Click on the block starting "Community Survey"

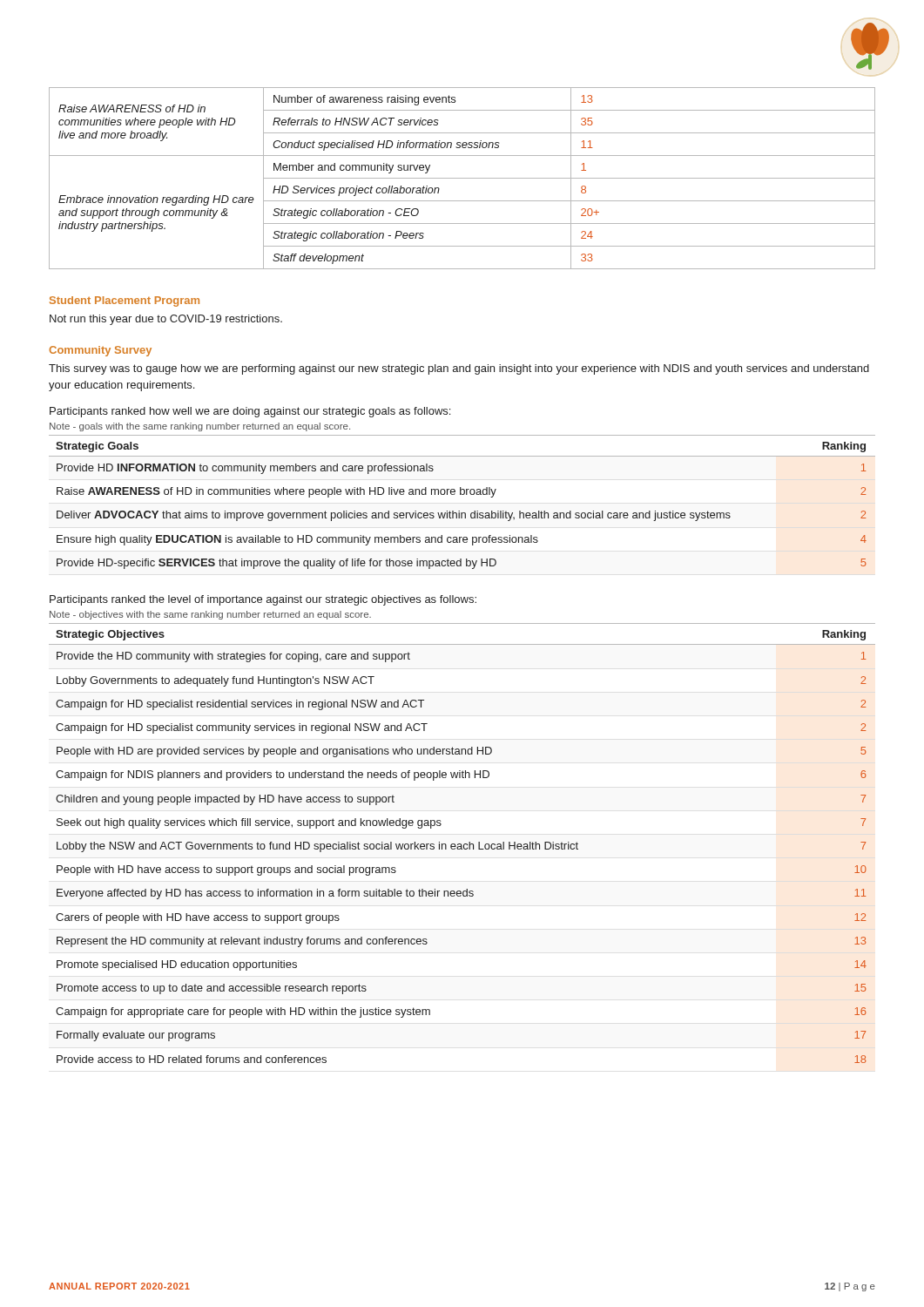tap(100, 349)
